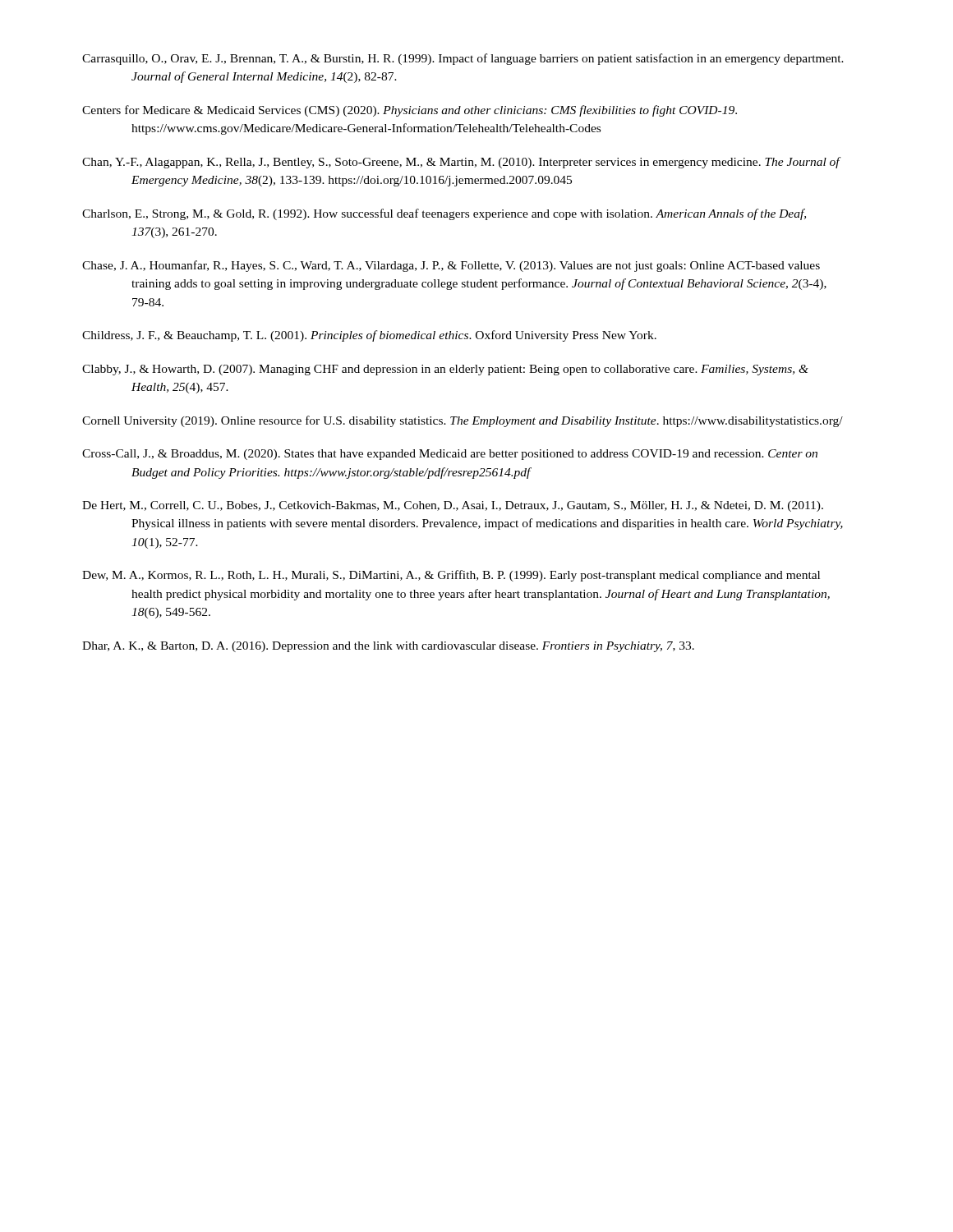Point to the region starting "Chan, Y.-F., Alagappan, K., Rella, J., Bentley,"
Viewport: 953px width, 1232px height.
461,171
